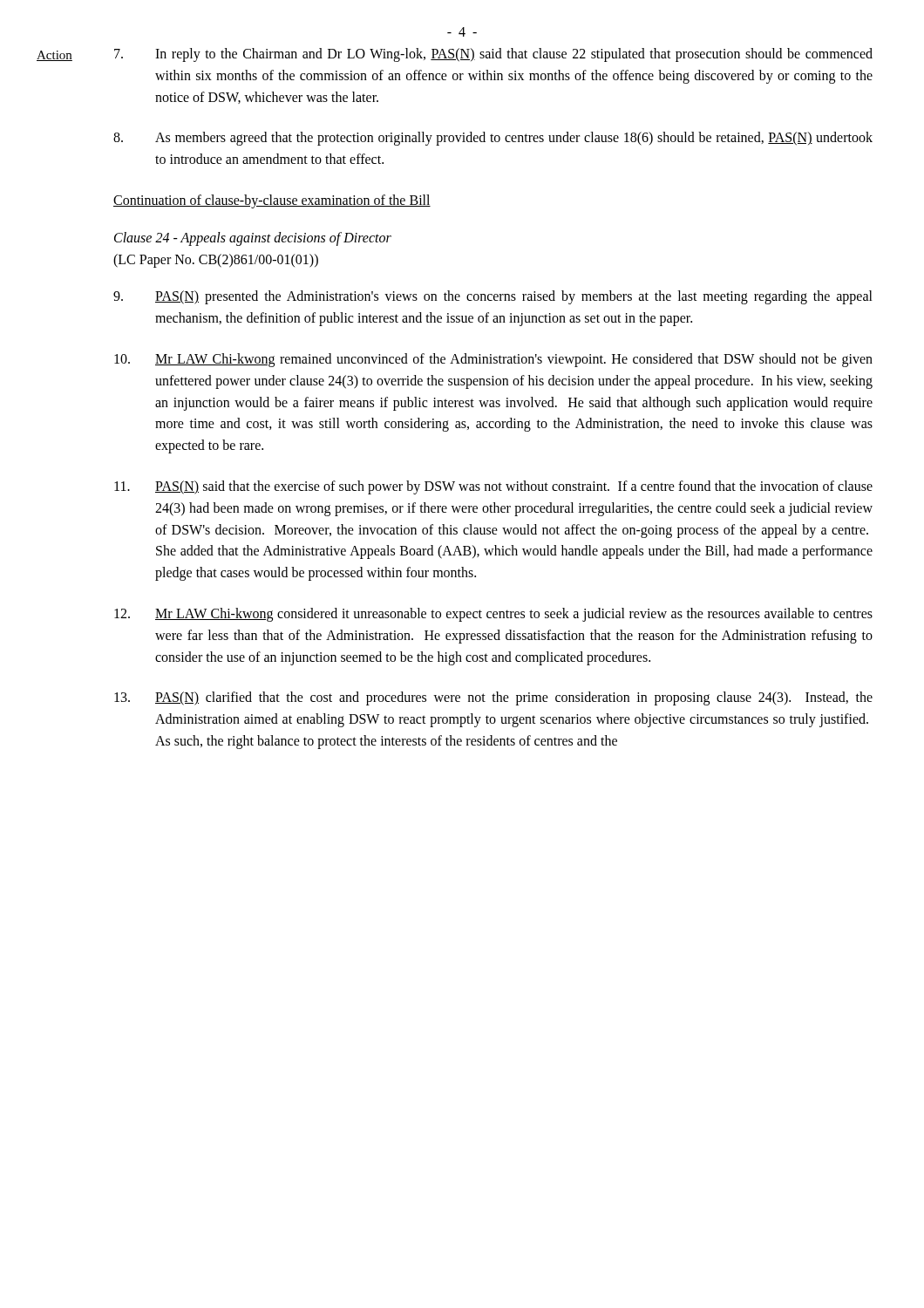The width and height of the screenshot is (924, 1308).
Task: Locate the passage starting "In reply to the Chairman and Dr LO"
Action: point(493,76)
